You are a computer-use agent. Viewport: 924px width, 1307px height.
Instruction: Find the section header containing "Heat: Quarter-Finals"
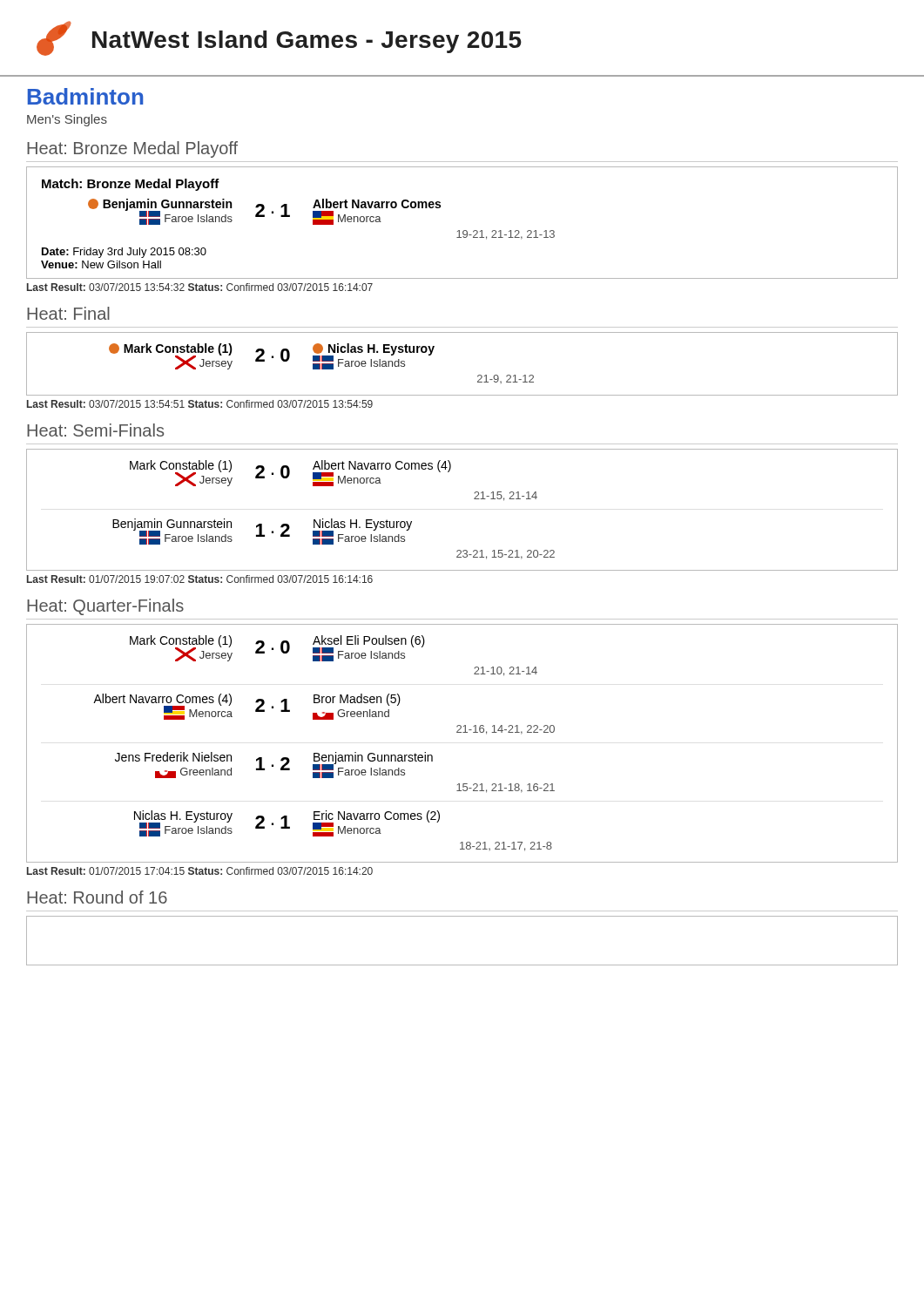105,606
